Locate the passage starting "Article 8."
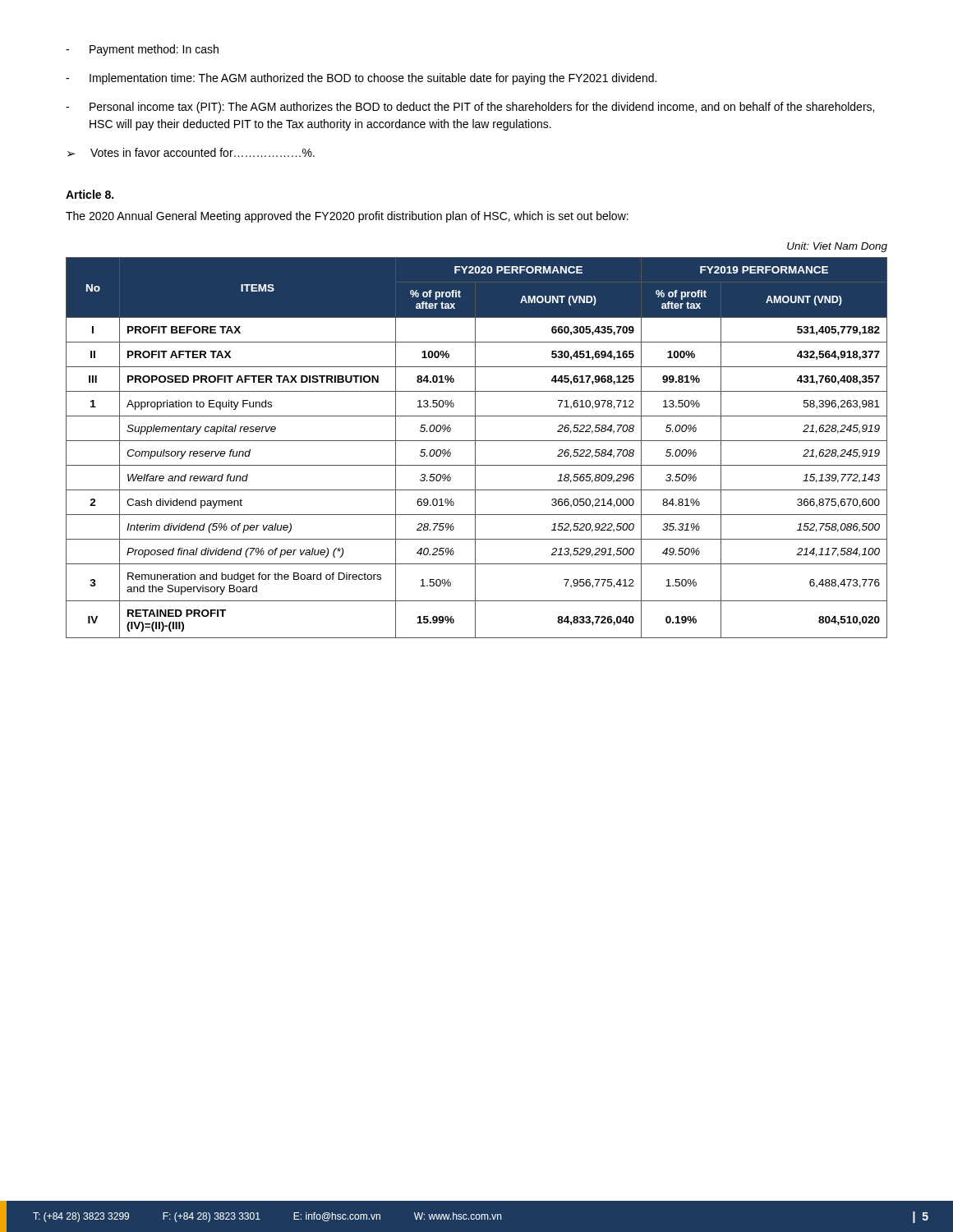Screen dimensions: 1232x953 90,194
